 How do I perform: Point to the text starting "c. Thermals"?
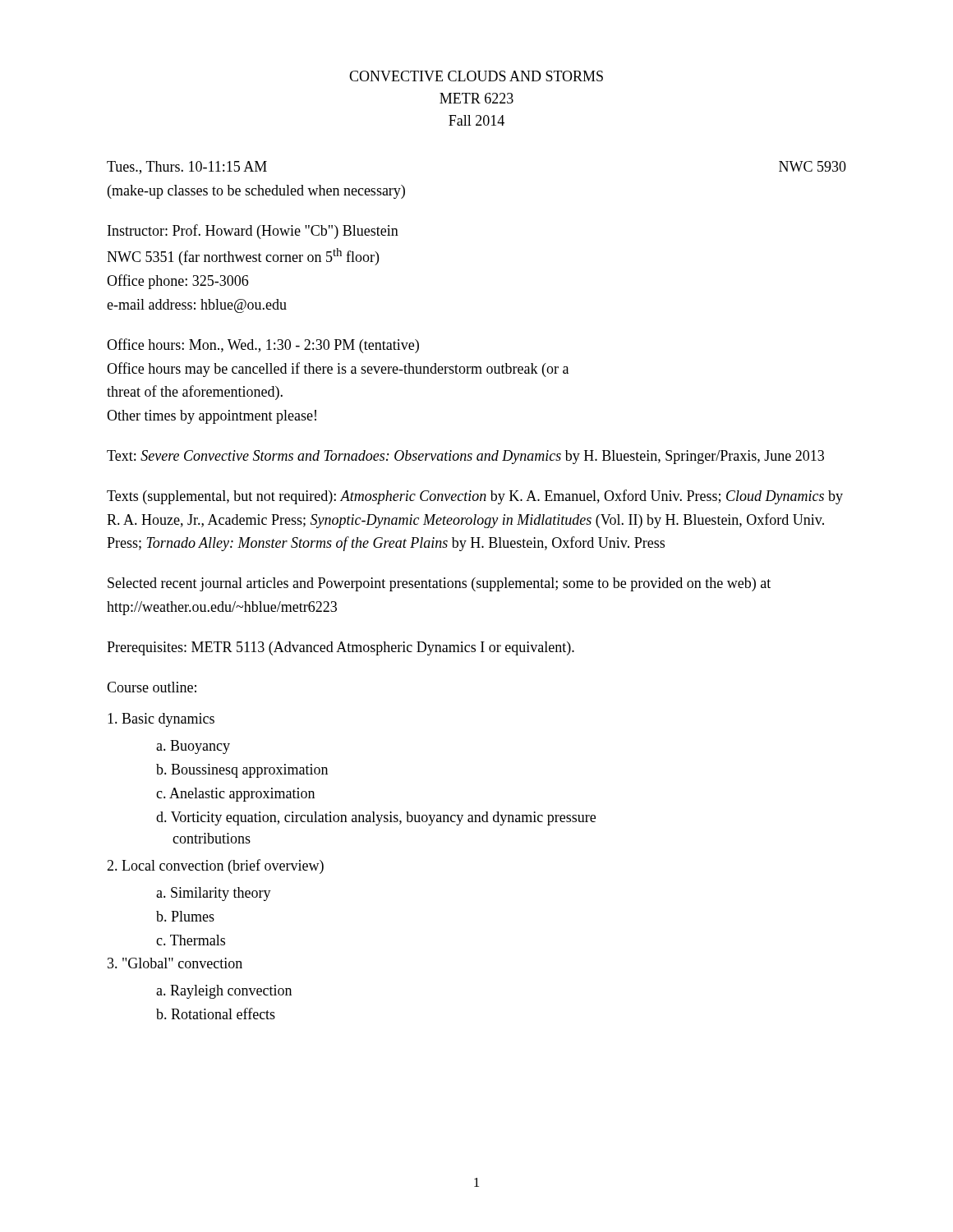(191, 940)
